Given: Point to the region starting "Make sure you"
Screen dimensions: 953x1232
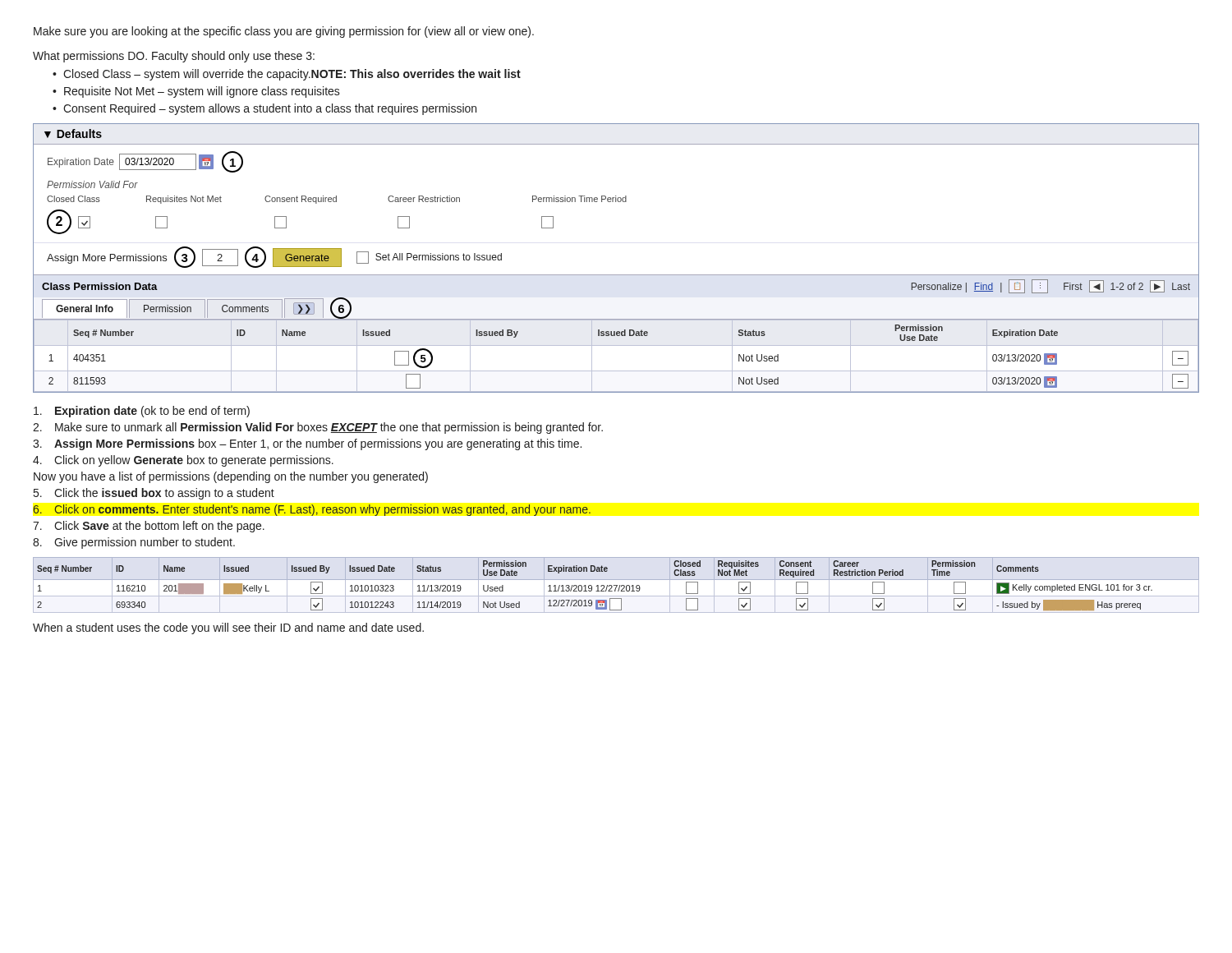Looking at the screenshot, I should (x=284, y=31).
